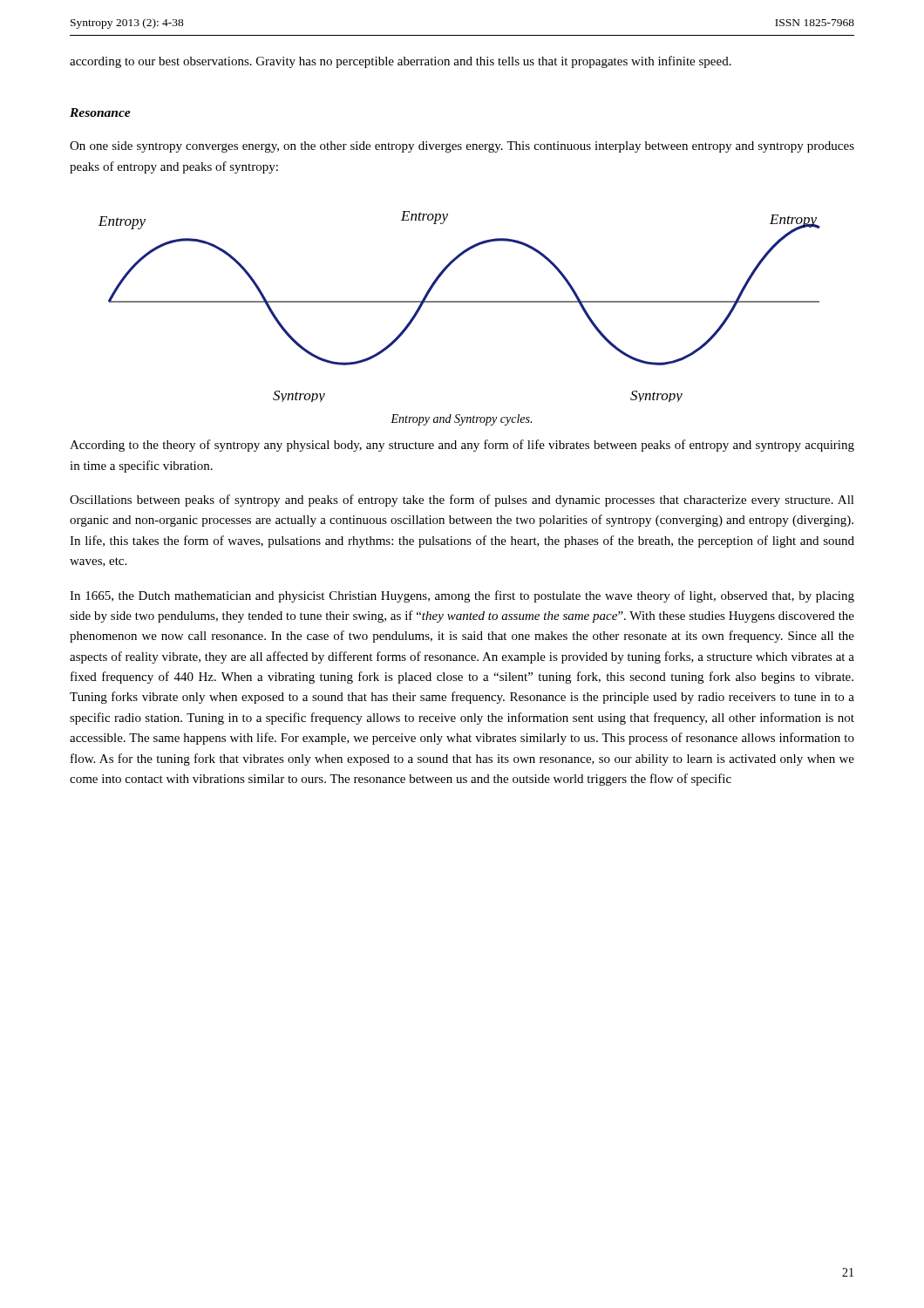Viewport: 924px width, 1308px height.
Task: Locate the text block containing "Oscillations between peaks"
Action: coord(462,530)
